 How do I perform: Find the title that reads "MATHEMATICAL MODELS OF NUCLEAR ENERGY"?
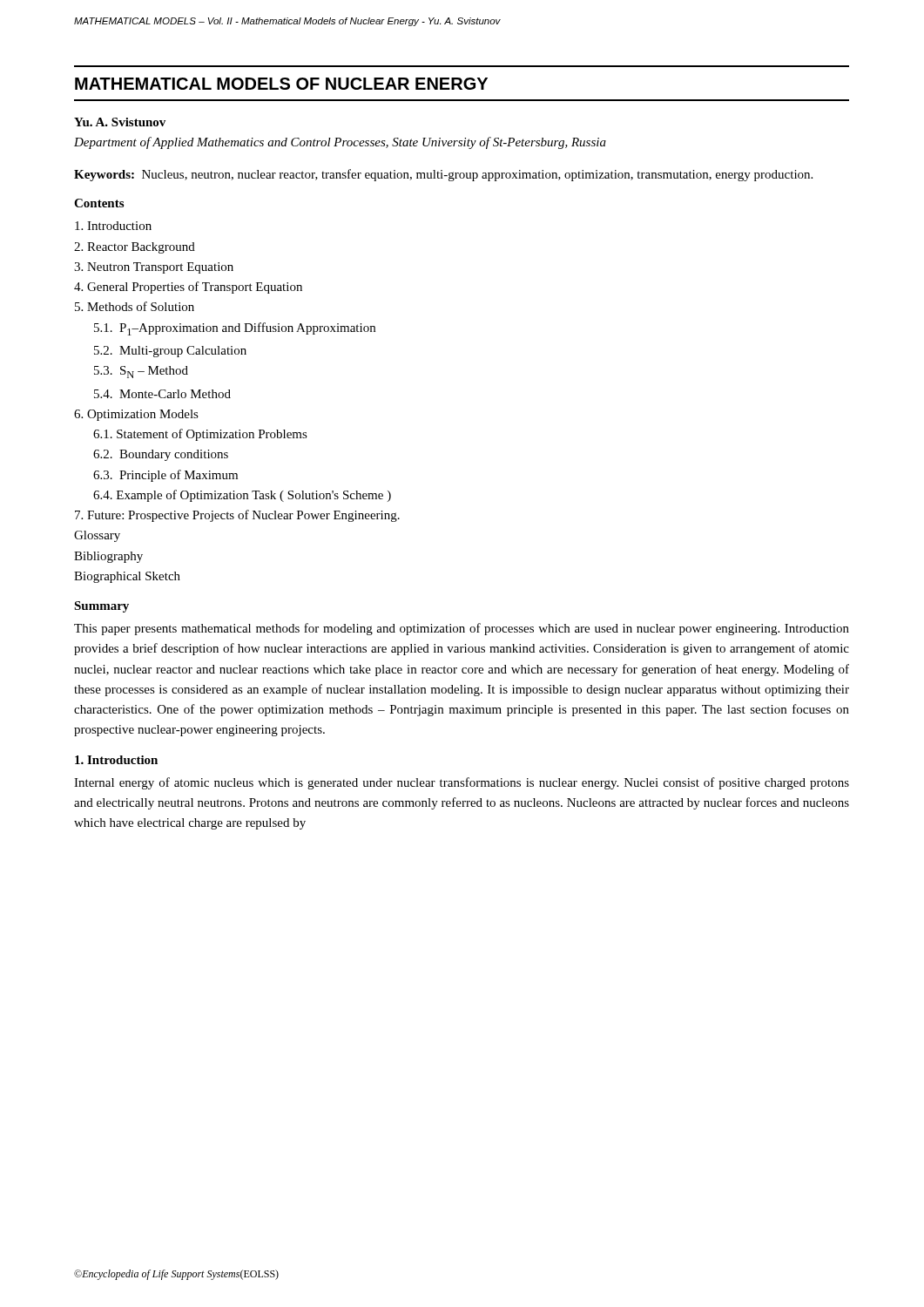462,83
